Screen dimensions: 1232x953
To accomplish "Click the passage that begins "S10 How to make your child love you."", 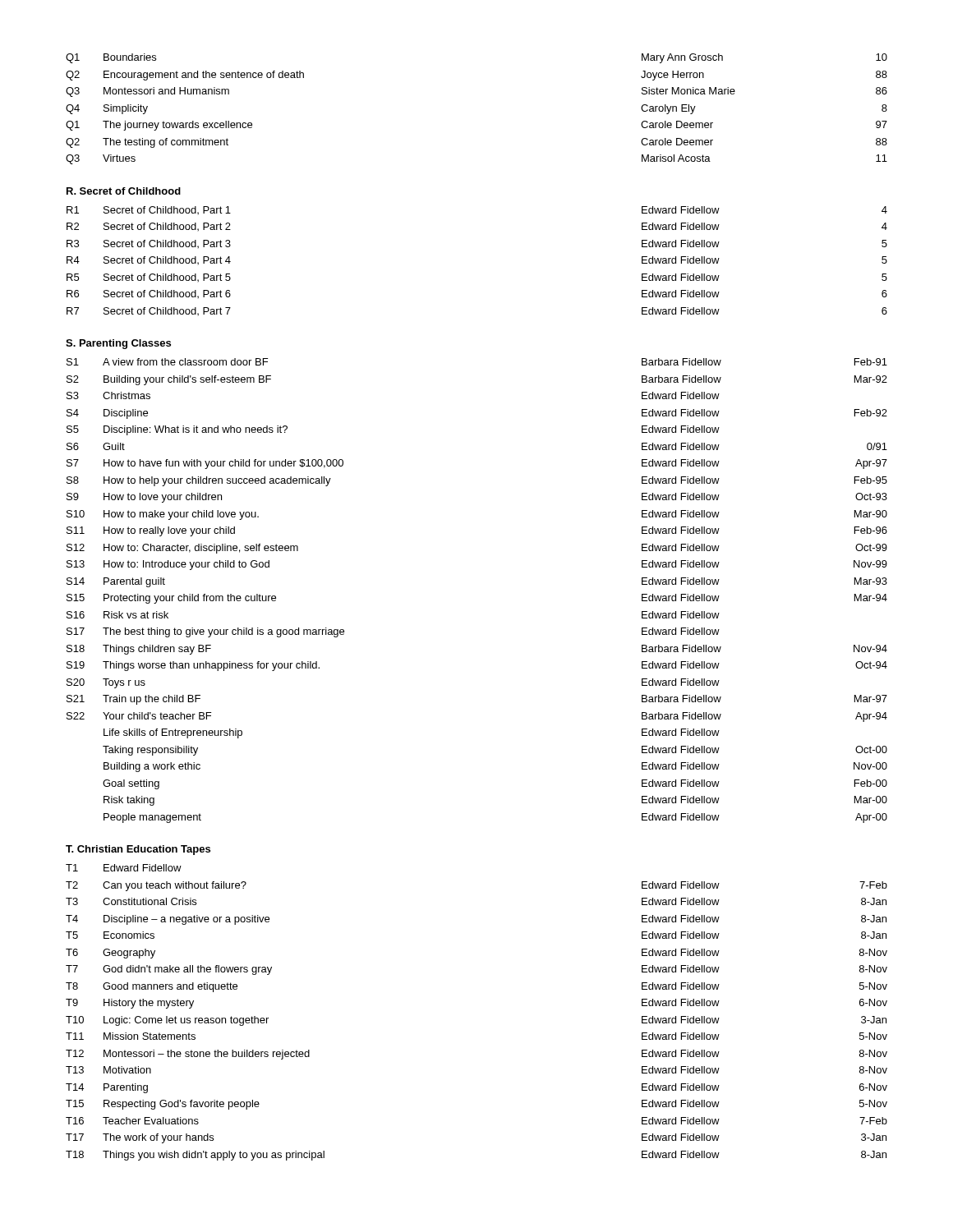I will click(181, 515).
